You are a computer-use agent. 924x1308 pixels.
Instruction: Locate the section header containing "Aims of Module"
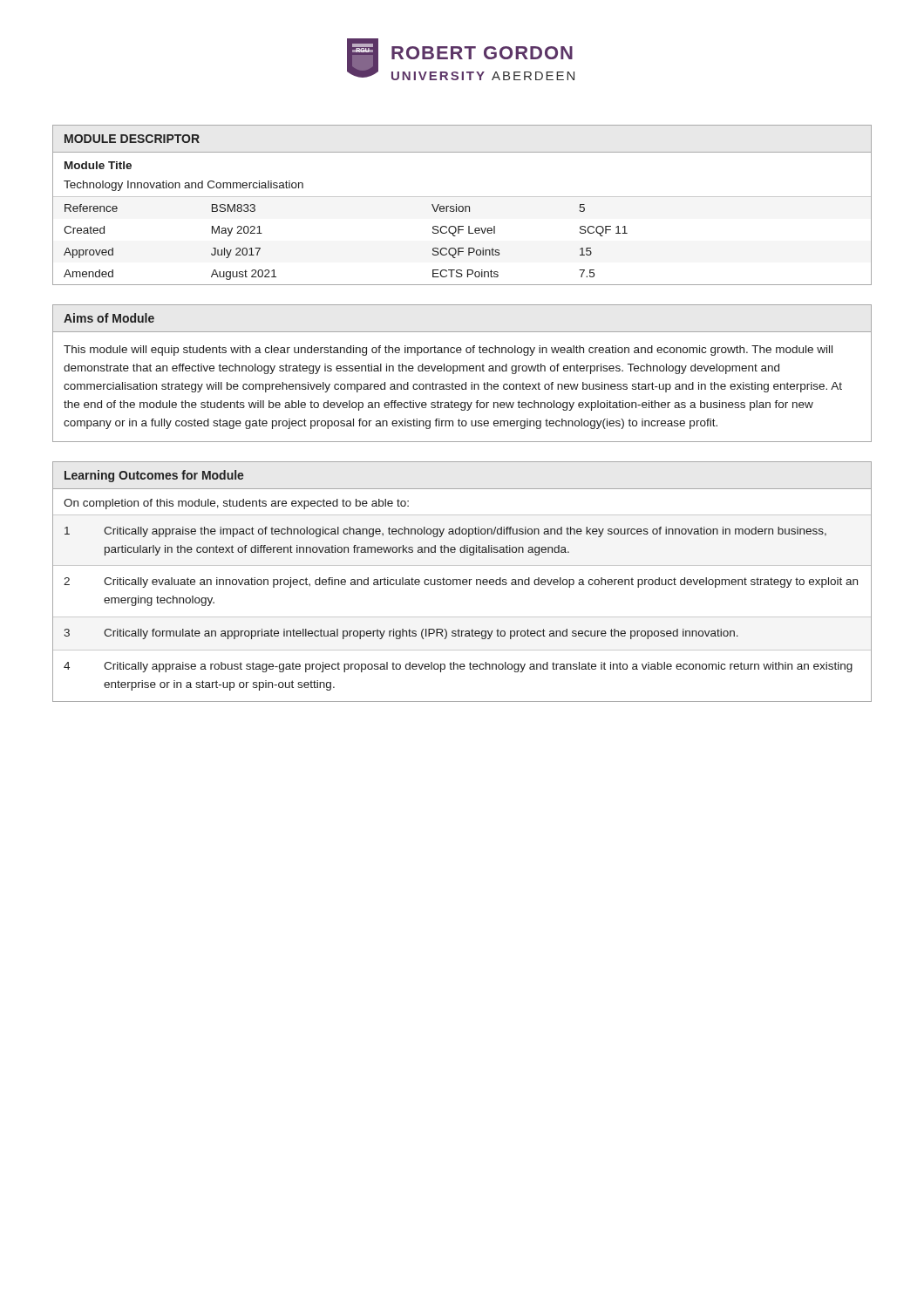point(109,318)
